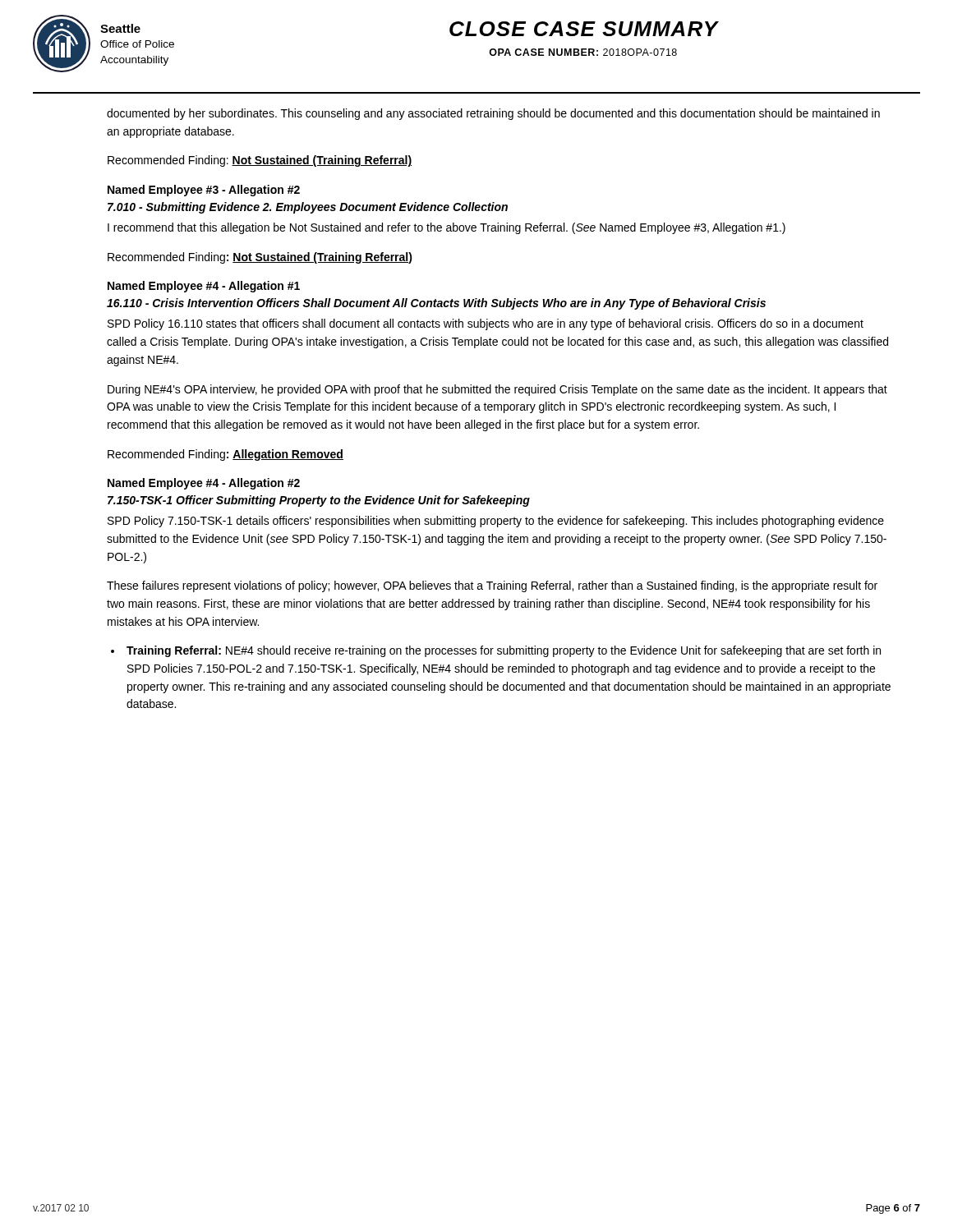Where is the passage that starts "These failures represent violations"?
Screen dimensions: 1232x953
(492, 604)
